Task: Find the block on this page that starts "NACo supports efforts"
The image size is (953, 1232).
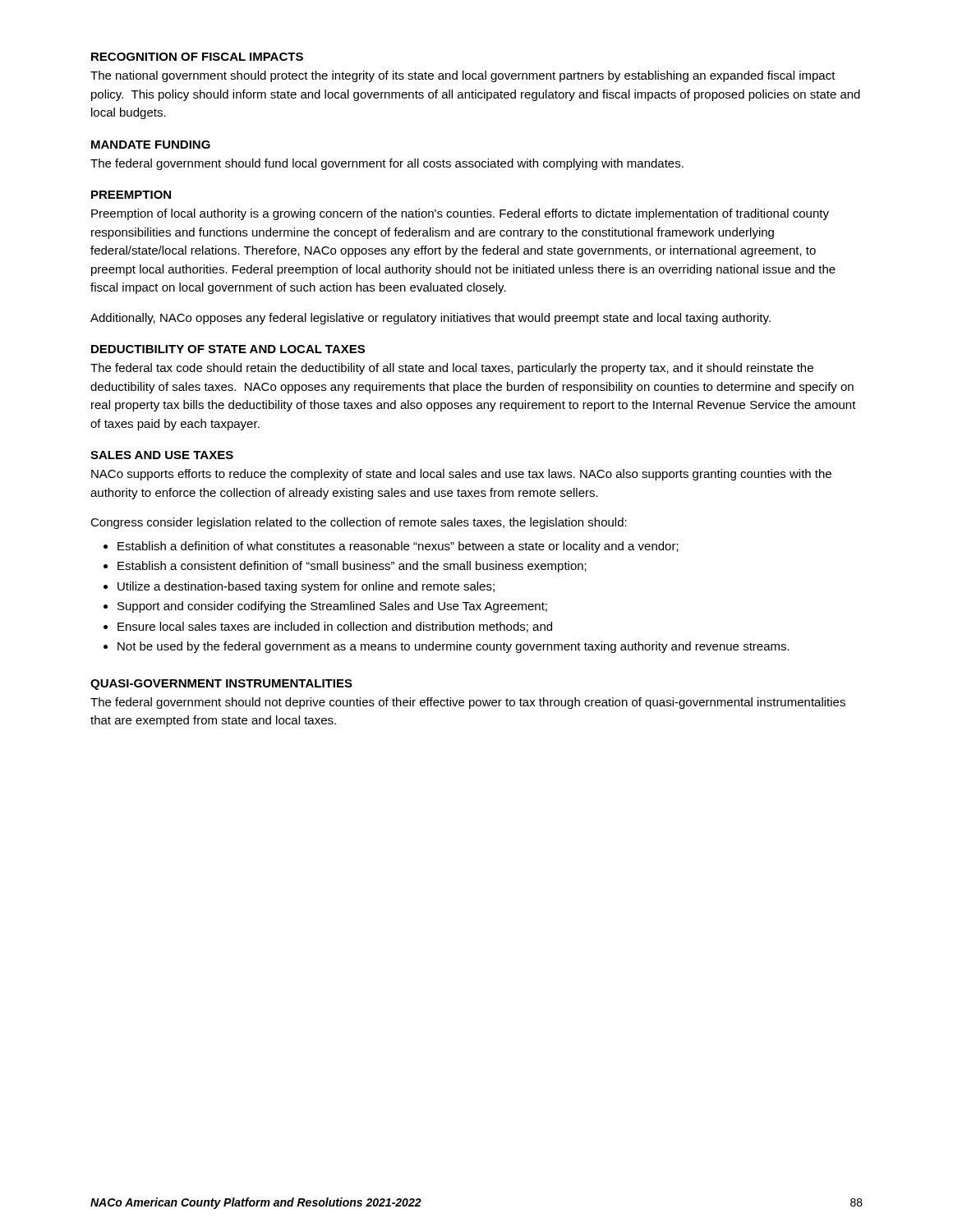Action: click(461, 483)
